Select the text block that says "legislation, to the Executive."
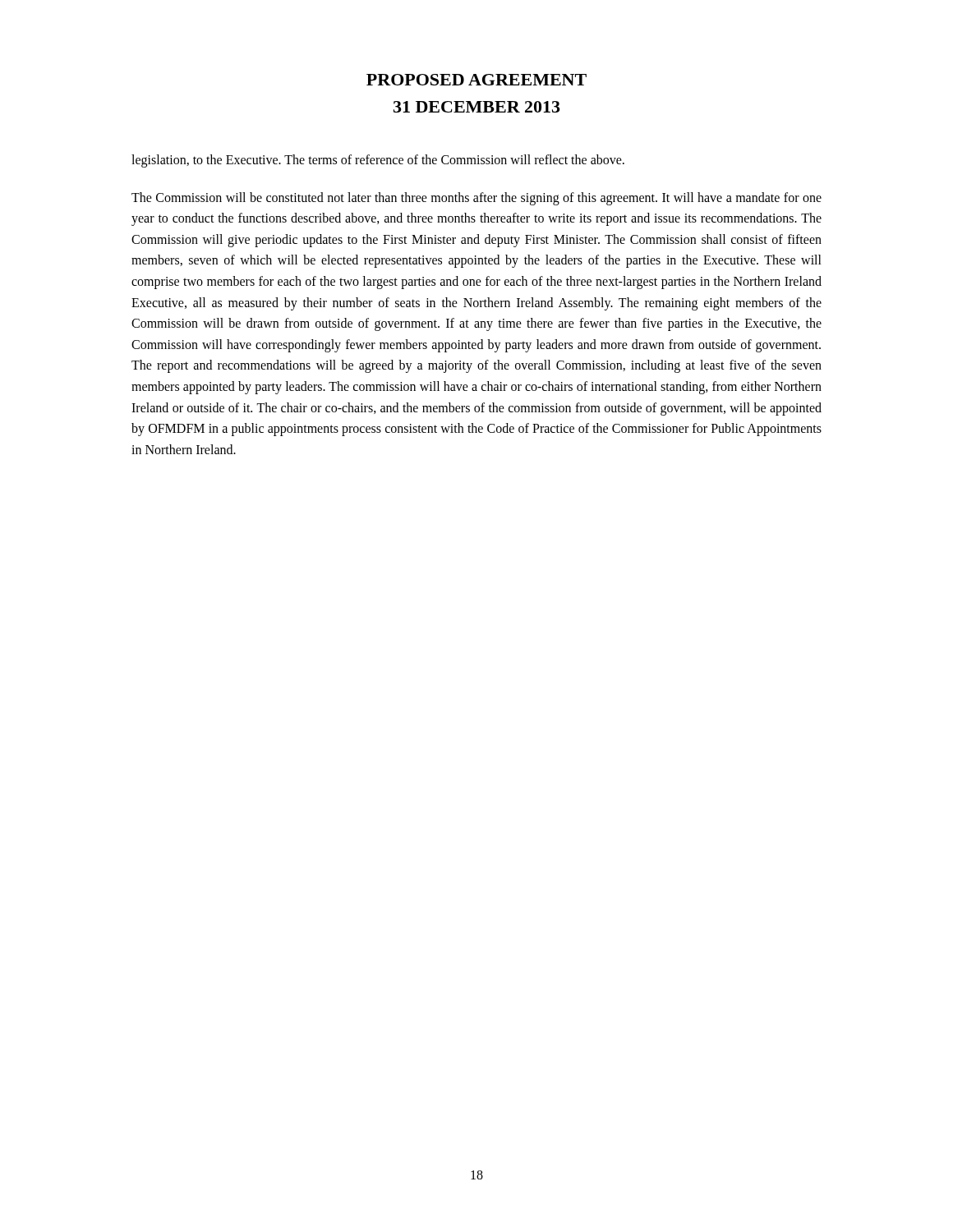Image resolution: width=953 pixels, height=1232 pixels. 378,160
